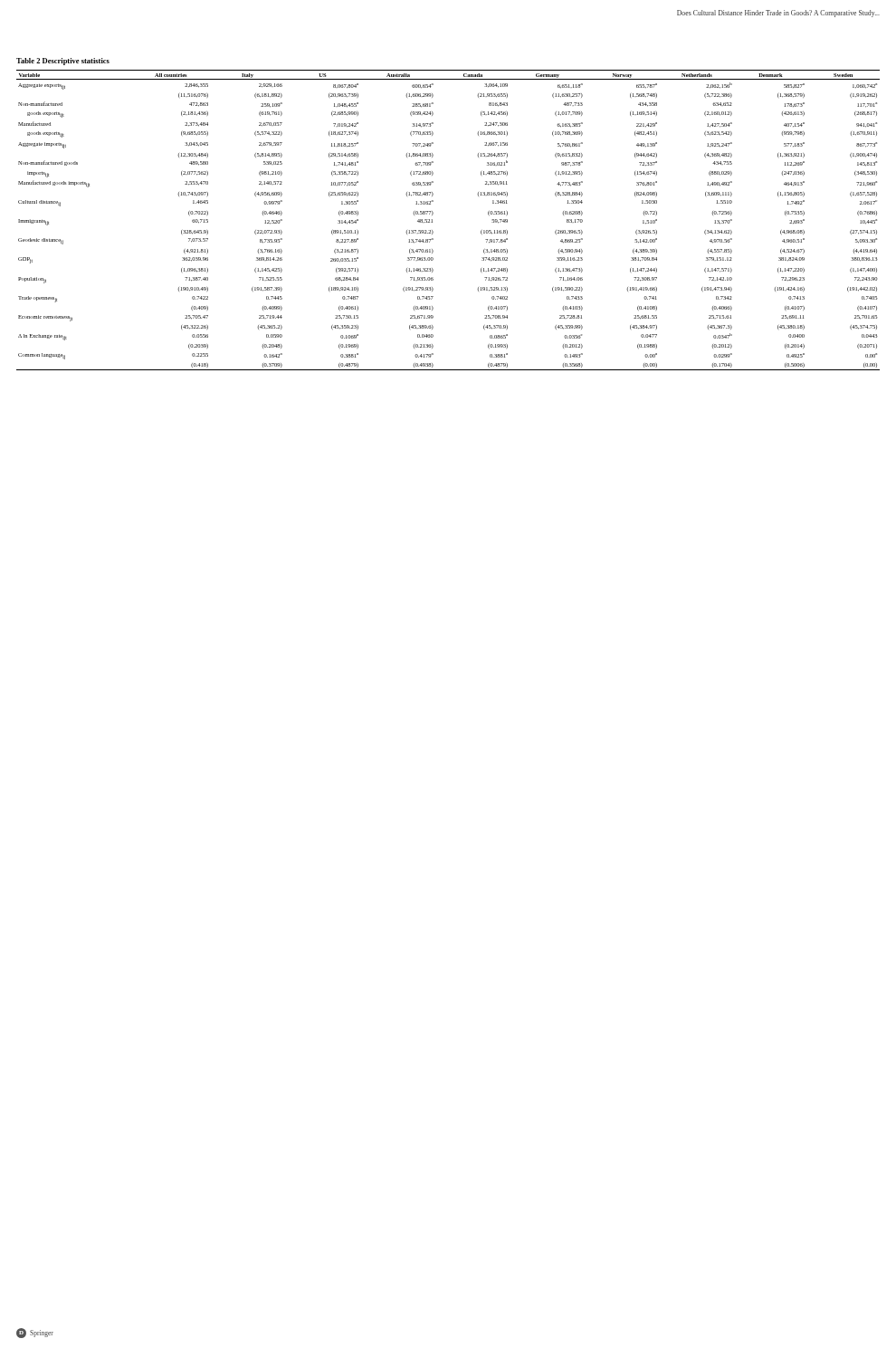Viewport: 896px width, 1358px height.
Task: Select the title containing "Table 2 Descriptive statistics"
Action: (63, 61)
